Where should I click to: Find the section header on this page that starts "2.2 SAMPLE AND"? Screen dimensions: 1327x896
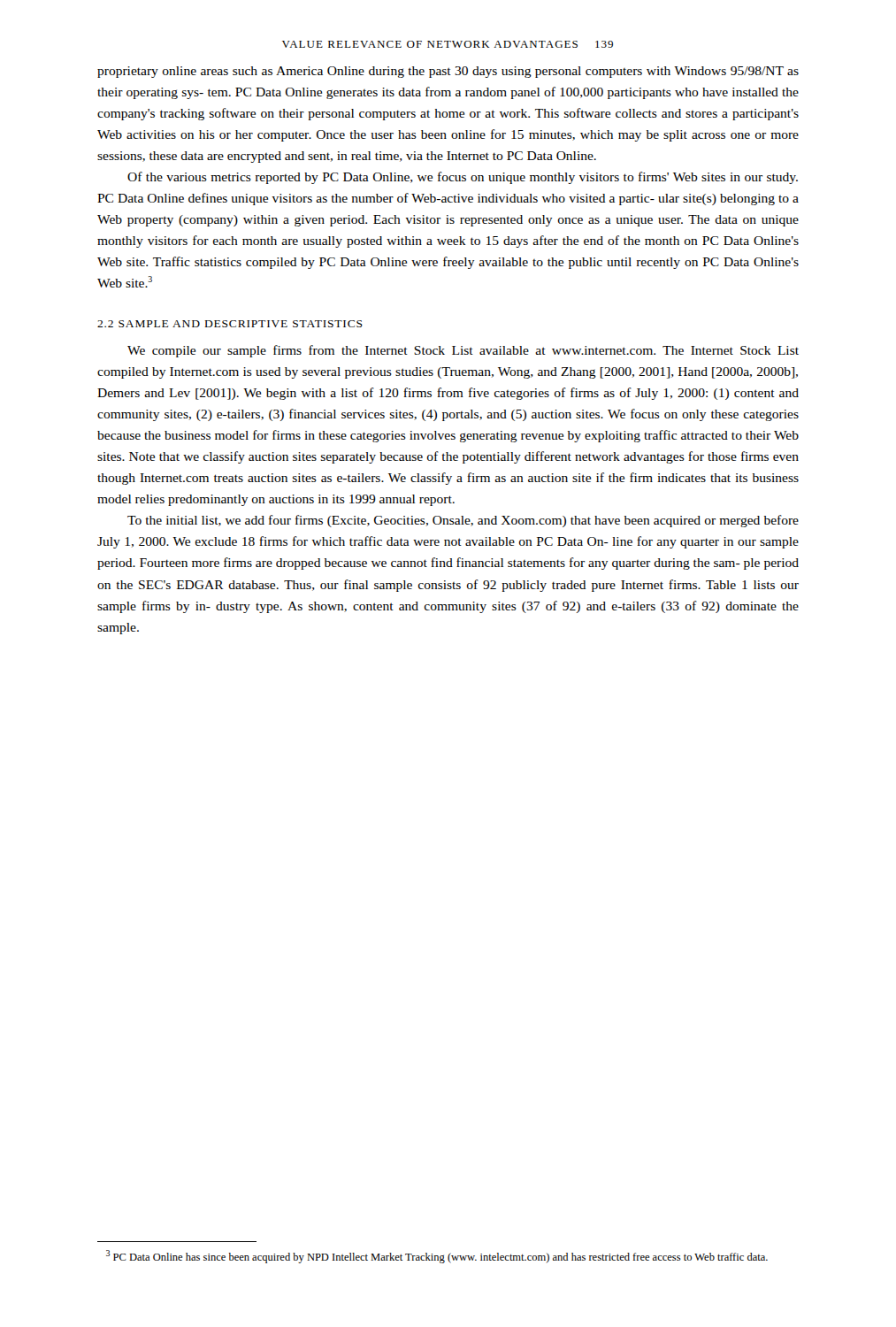pyautogui.click(x=230, y=324)
